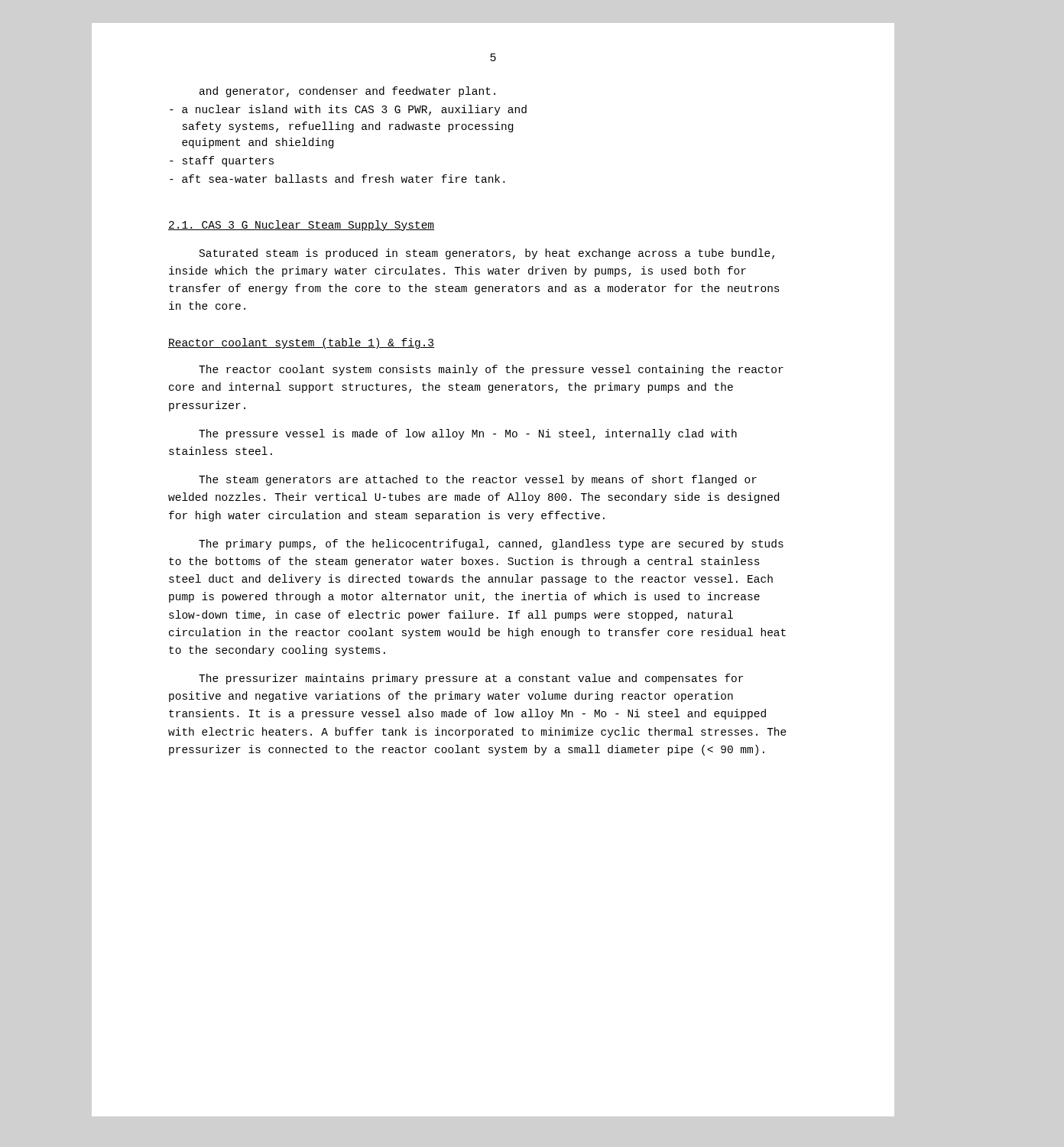Find the section header on this page that starts "Reactor coolant system (table"
Image resolution: width=1064 pixels, height=1147 pixels.
(301, 344)
